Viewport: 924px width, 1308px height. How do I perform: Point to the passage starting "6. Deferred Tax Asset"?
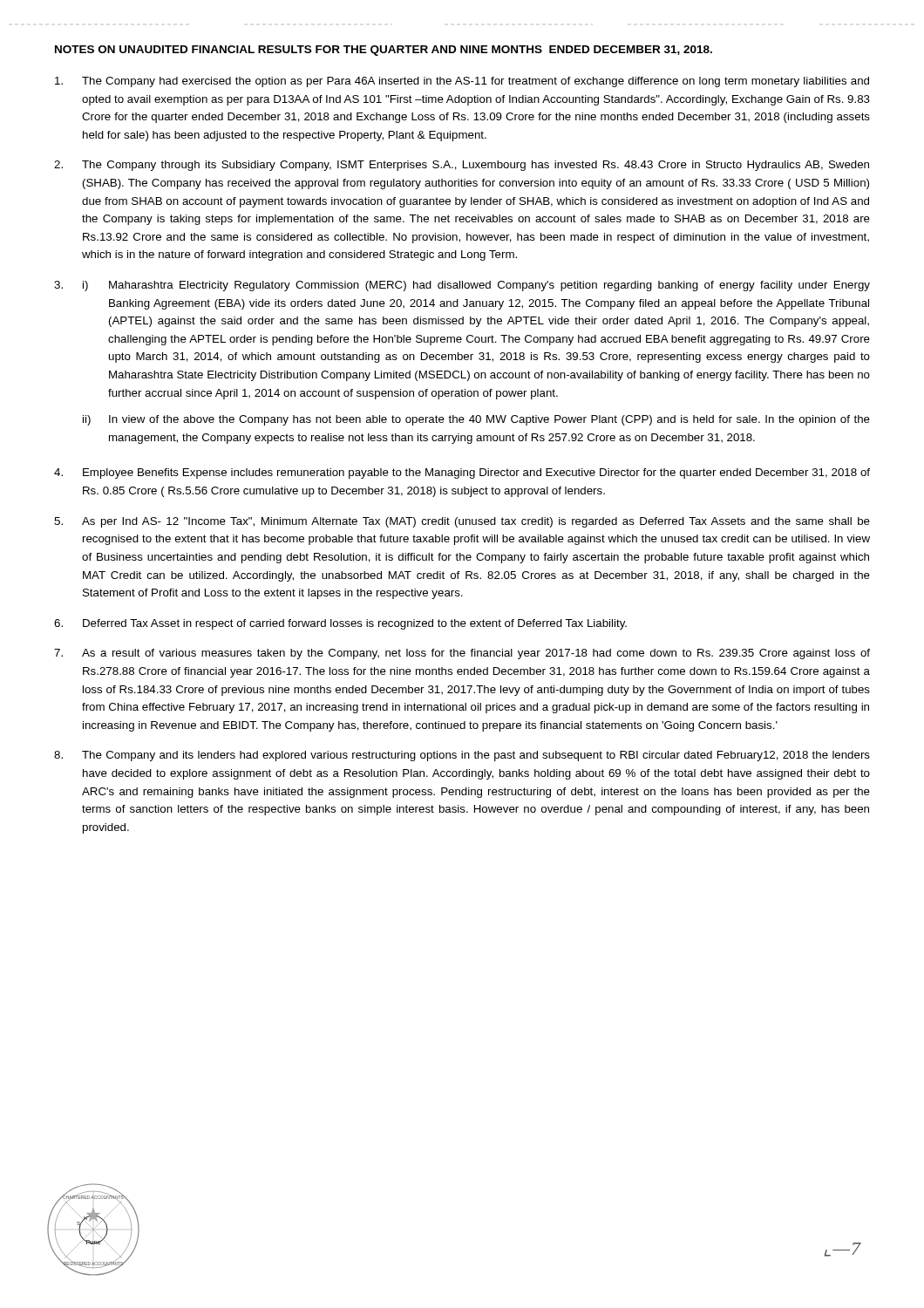pos(462,624)
